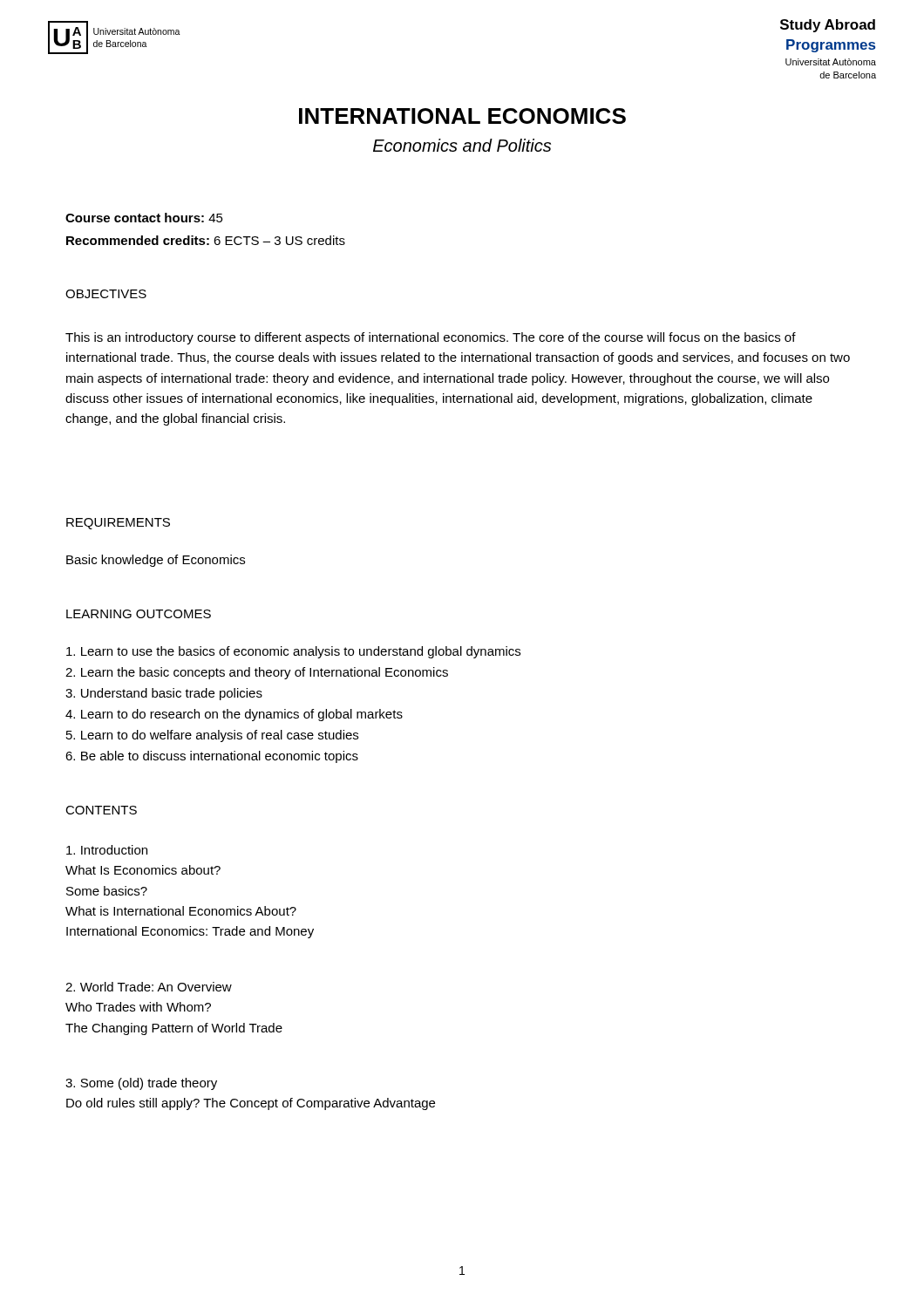Screen dimensions: 1308x924
Task: Find the text block starting "4. Learn to do research on"
Action: (x=234, y=714)
